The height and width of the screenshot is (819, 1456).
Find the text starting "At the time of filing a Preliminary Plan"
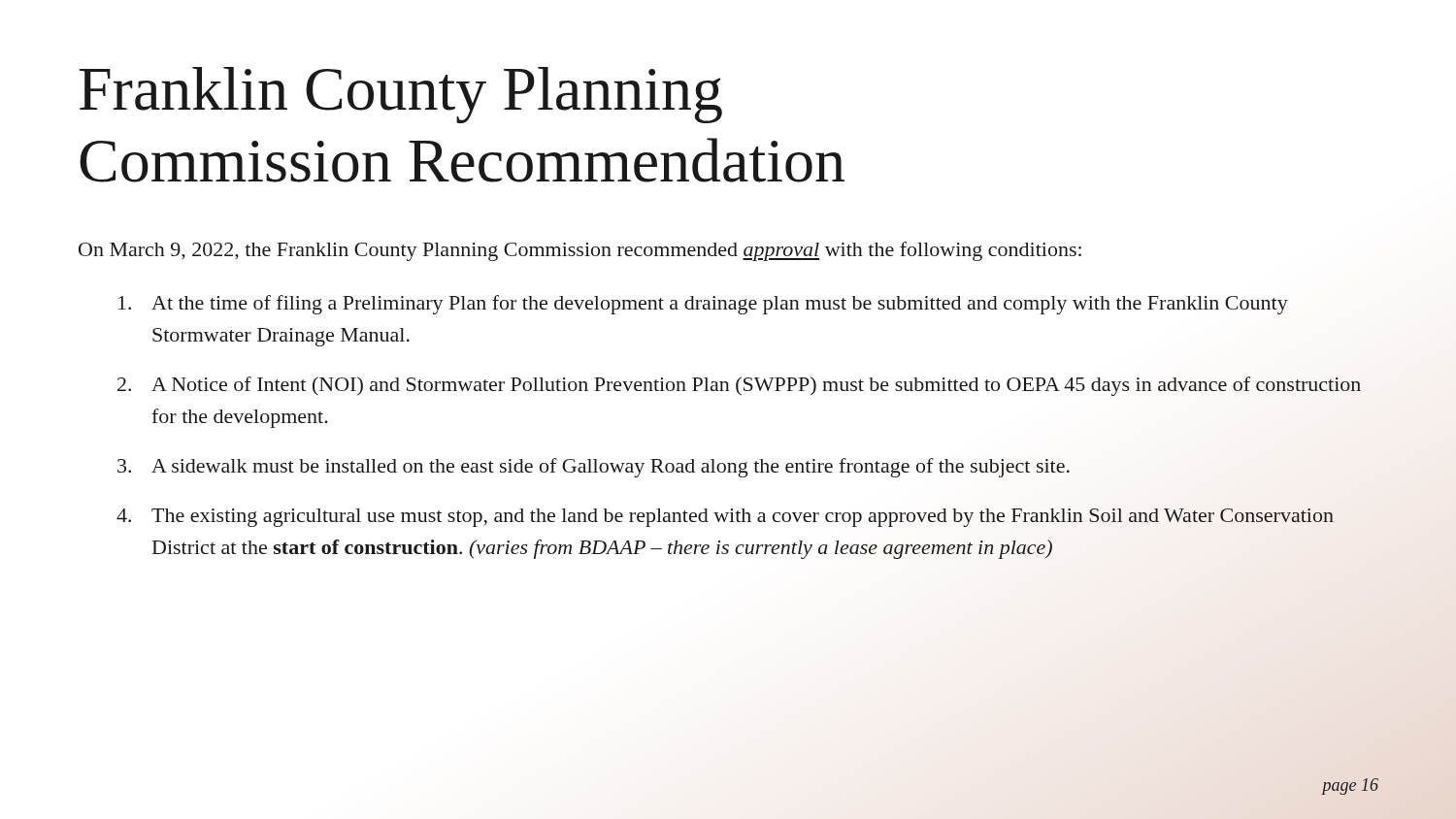(747, 318)
